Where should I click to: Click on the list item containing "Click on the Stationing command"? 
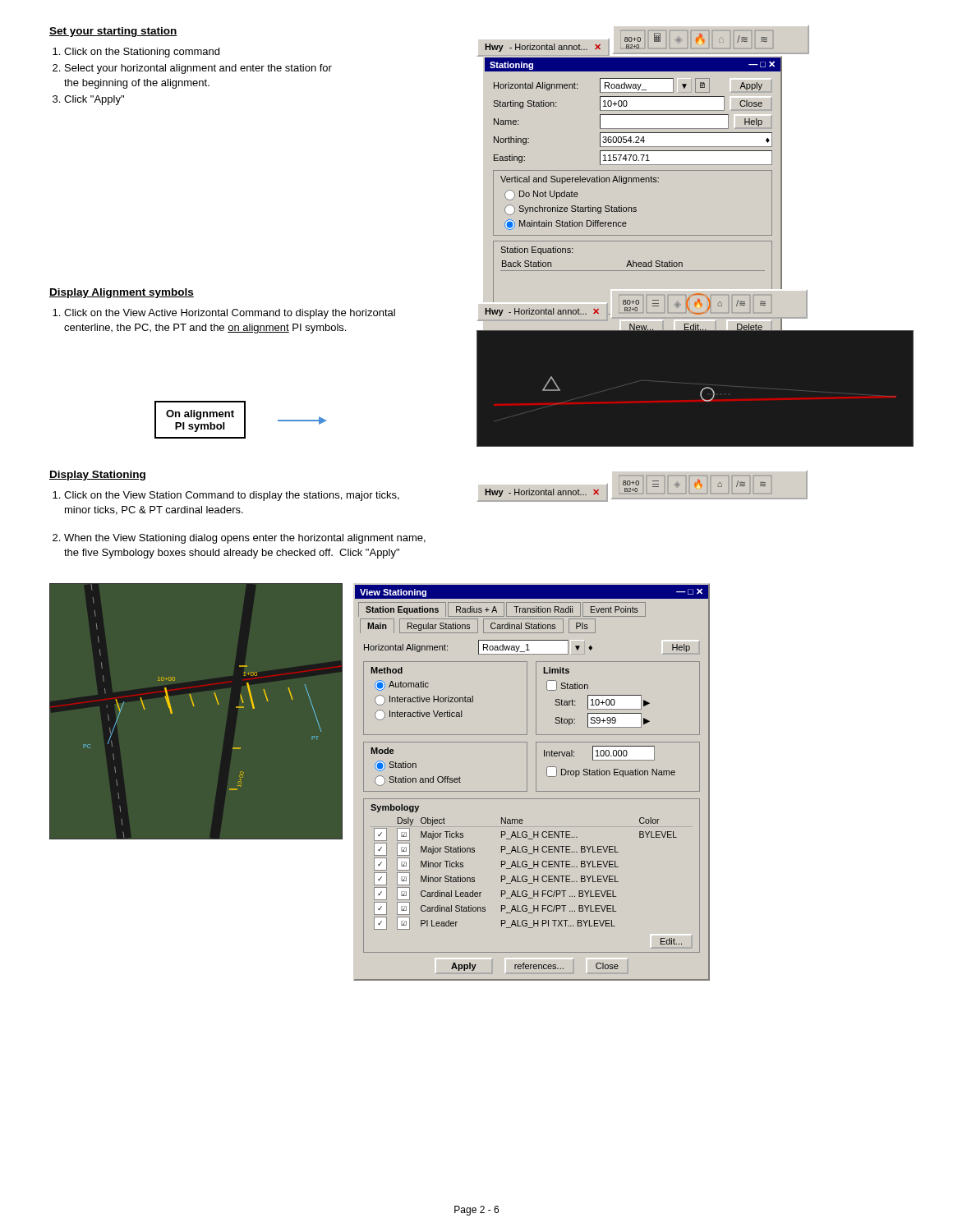coord(142,53)
